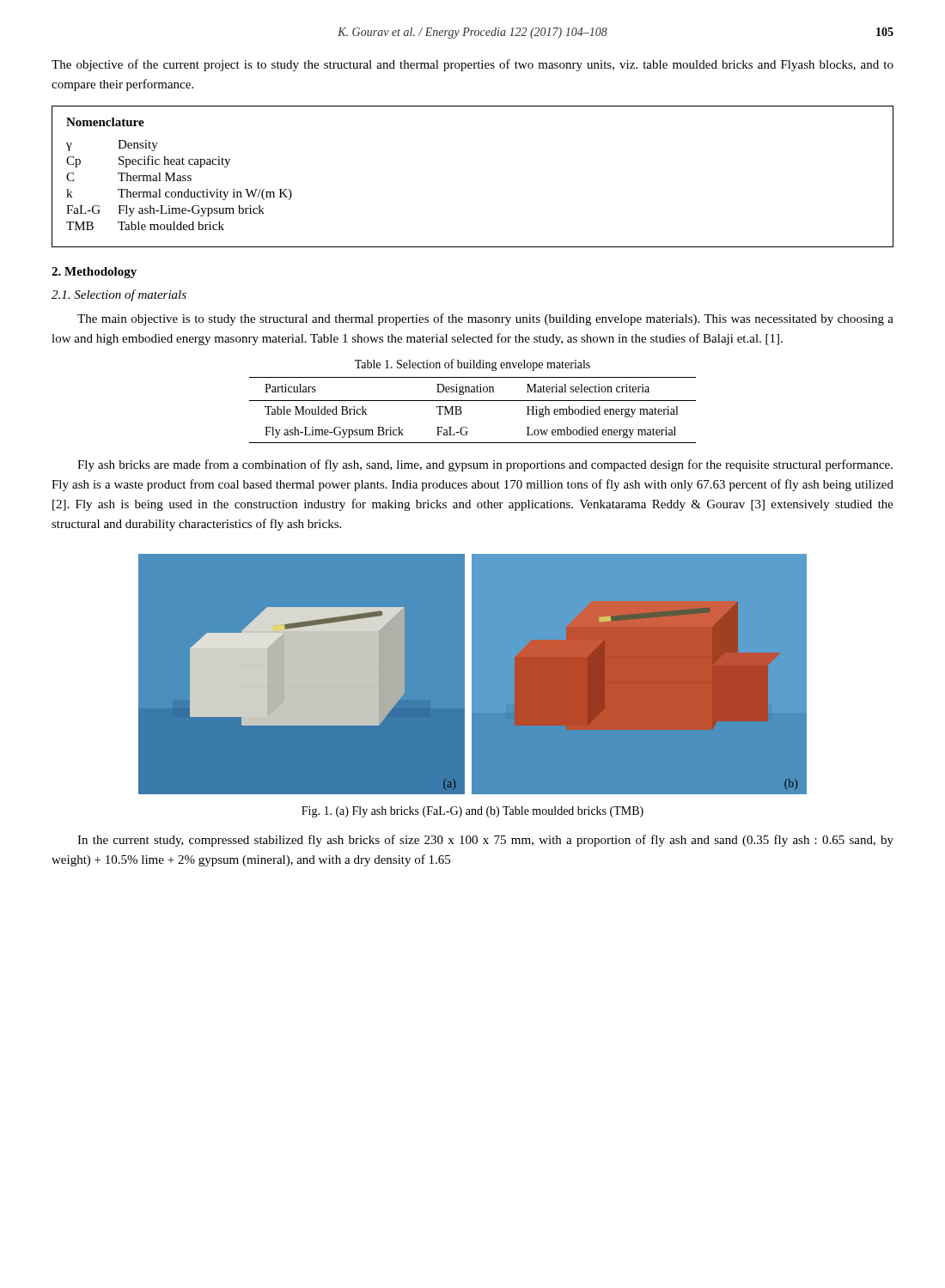Where does it say "Cp Specific heat capacity"?
Image resolution: width=945 pixels, height=1288 pixels.
pos(182,161)
